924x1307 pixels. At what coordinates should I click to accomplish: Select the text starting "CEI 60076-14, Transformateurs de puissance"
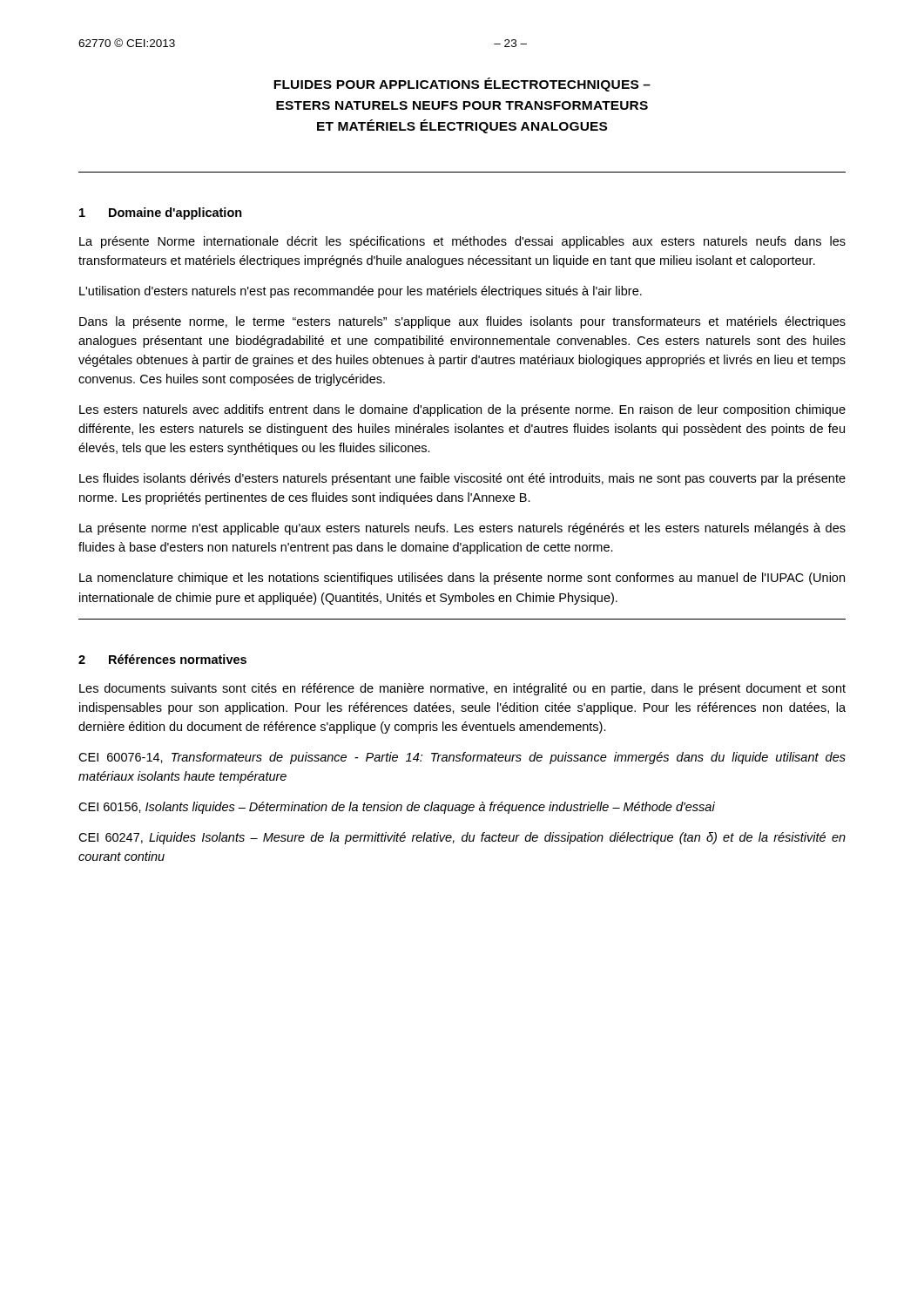(462, 766)
